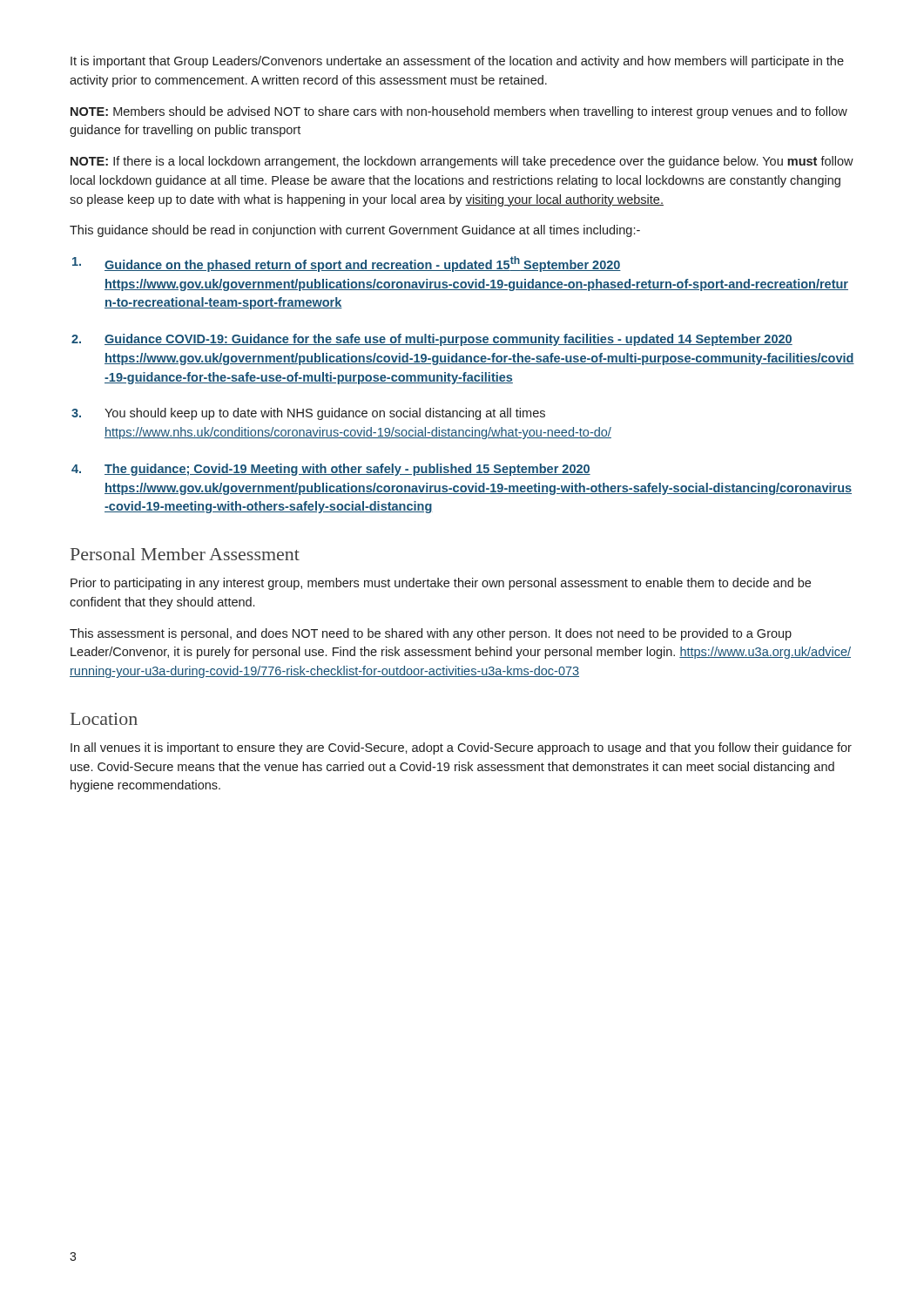Click on the region starting "Guidance on the phased return of sport"
924x1307 pixels.
pos(475,283)
